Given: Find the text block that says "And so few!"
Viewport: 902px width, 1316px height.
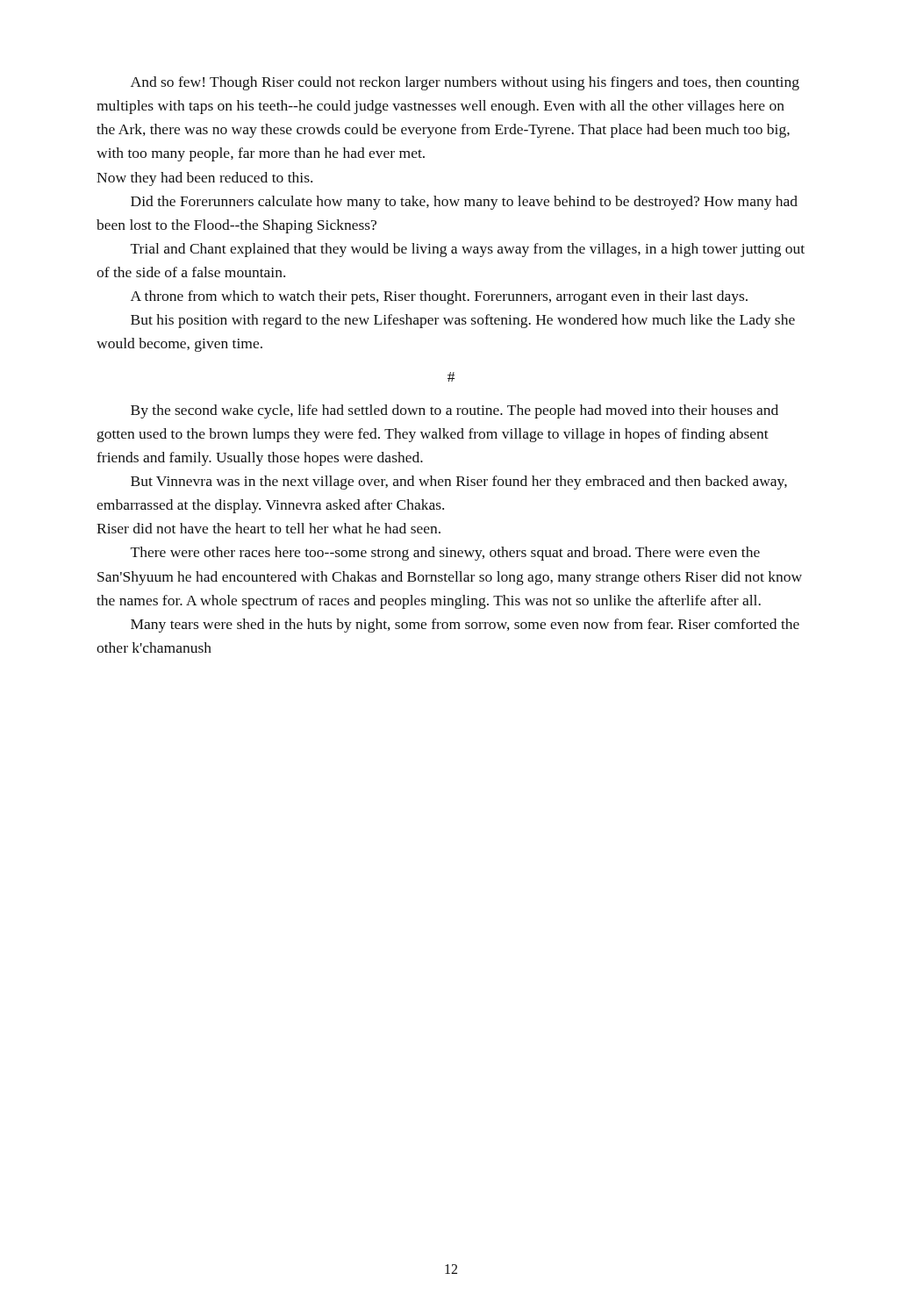Looking at the screenshot, I should pos(451,365).
